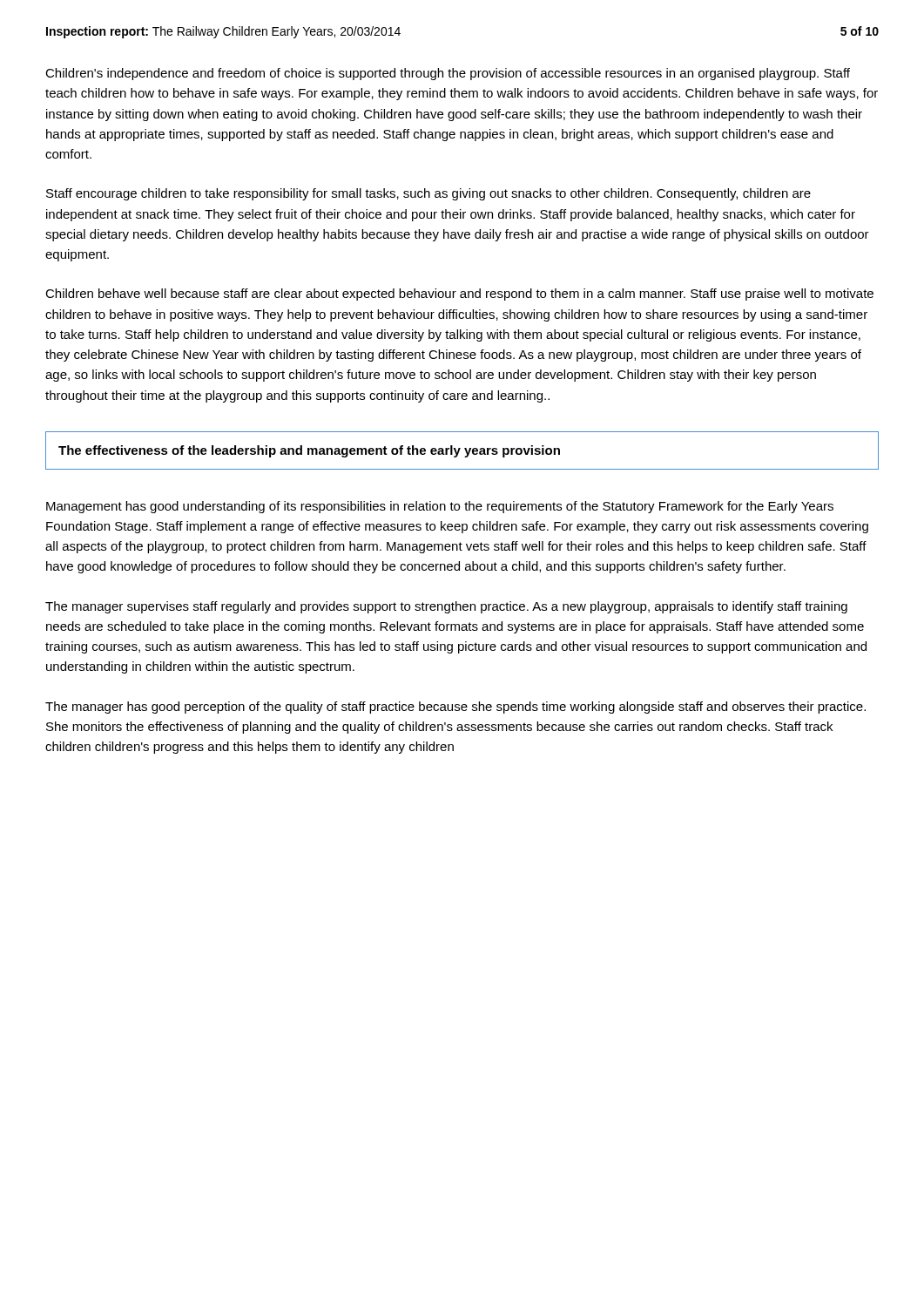Locate the passage starting "The manager has good perception of the"
The height and width of the screenshot is (1307, 924).
coord(456,726)
